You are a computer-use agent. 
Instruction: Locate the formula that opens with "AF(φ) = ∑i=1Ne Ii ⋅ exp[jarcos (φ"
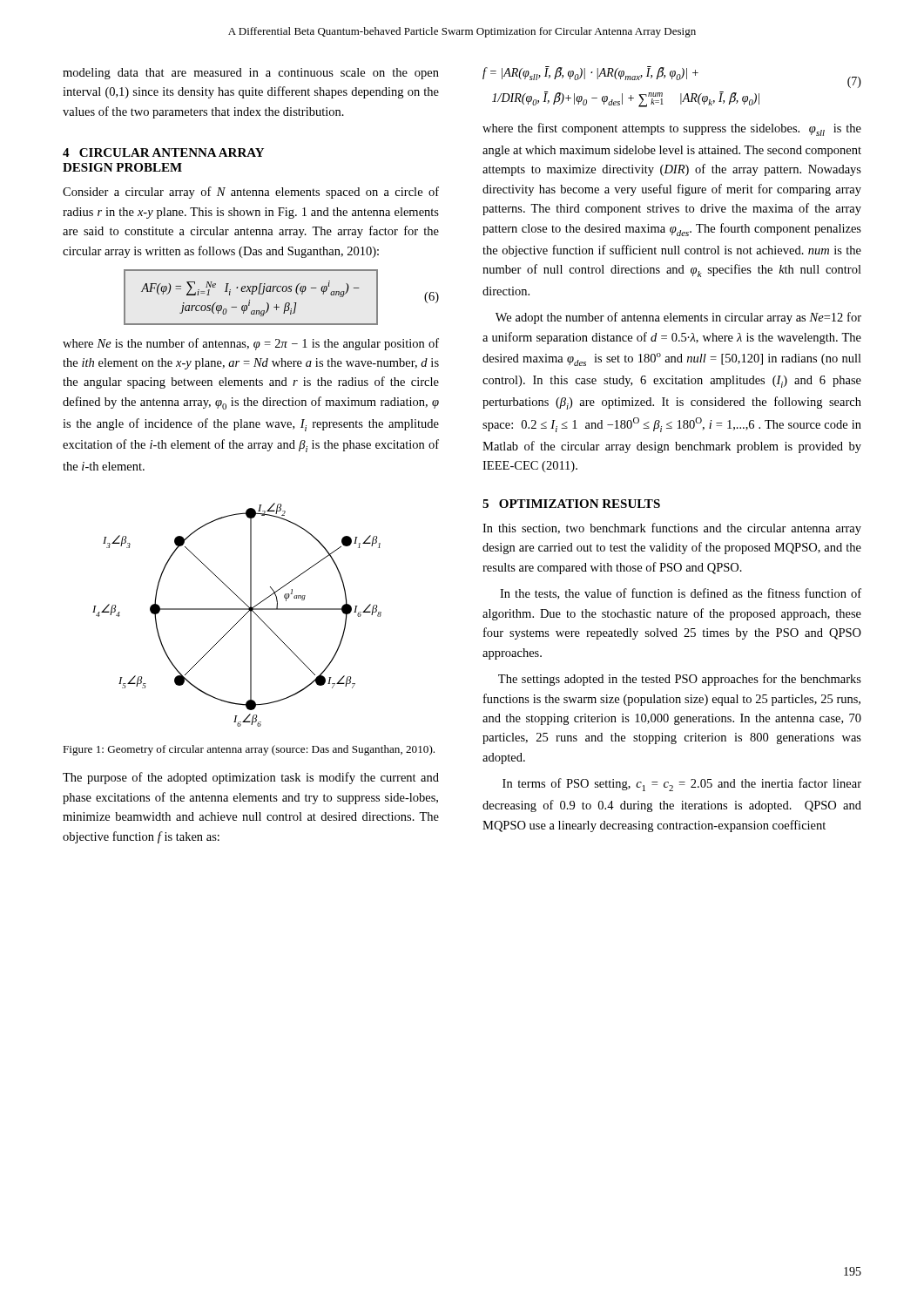click(x=251, y=297)
